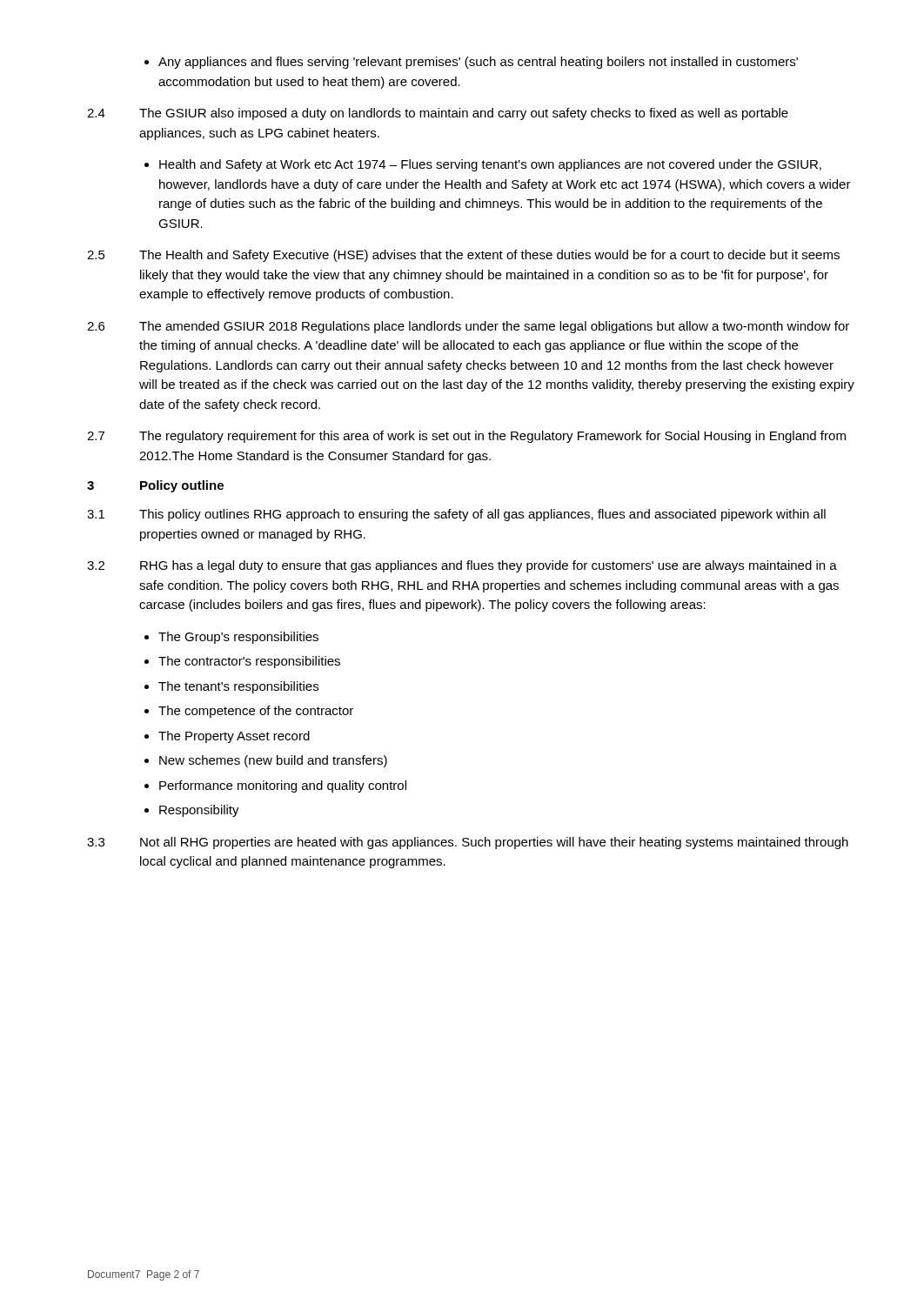Where does it say "3 Policy outline"?
Image resolution: width=924 pixels, height=1305 pixels.
point(156,485)
